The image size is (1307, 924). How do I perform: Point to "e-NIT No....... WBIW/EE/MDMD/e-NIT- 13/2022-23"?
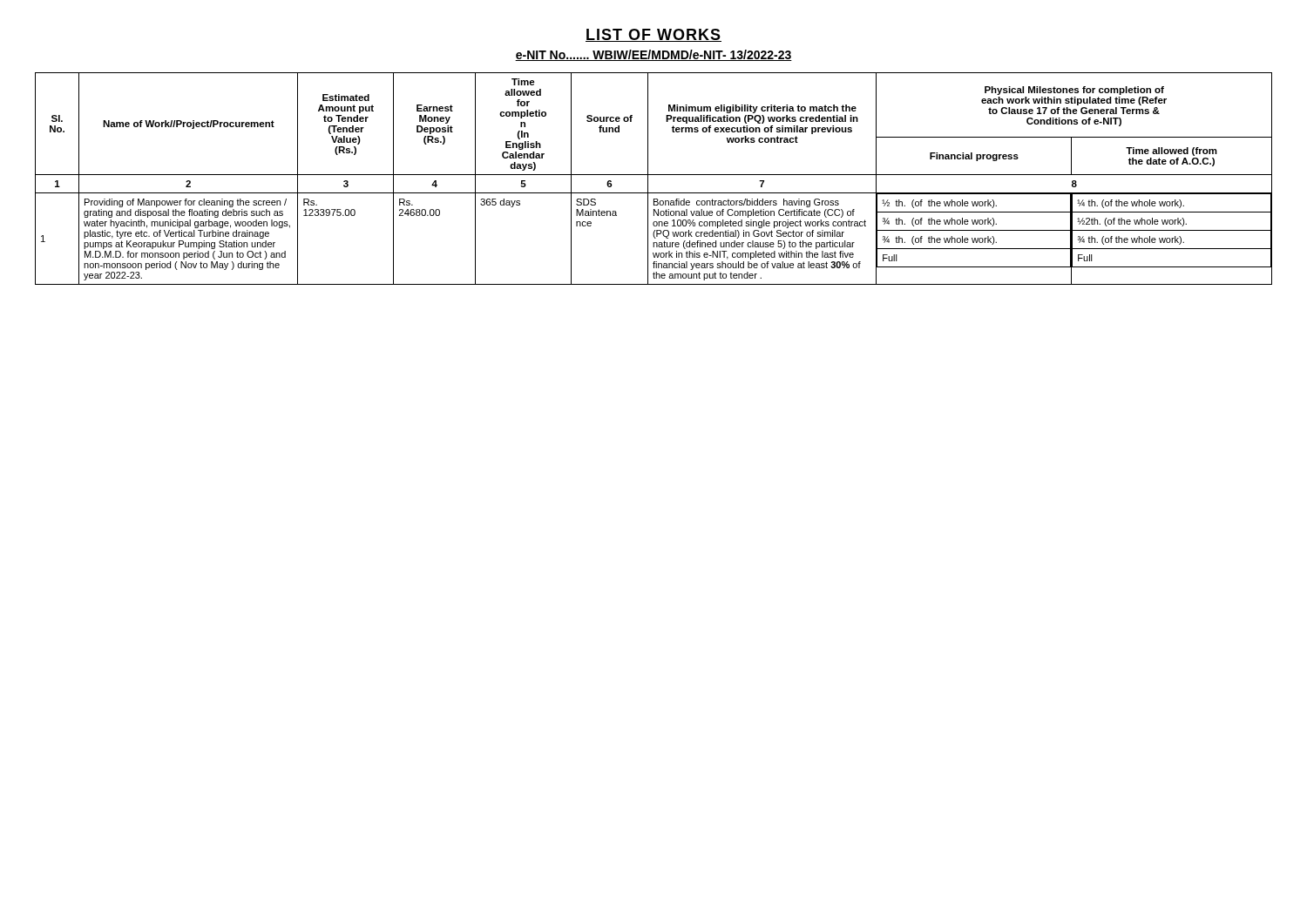coord(654,55)
